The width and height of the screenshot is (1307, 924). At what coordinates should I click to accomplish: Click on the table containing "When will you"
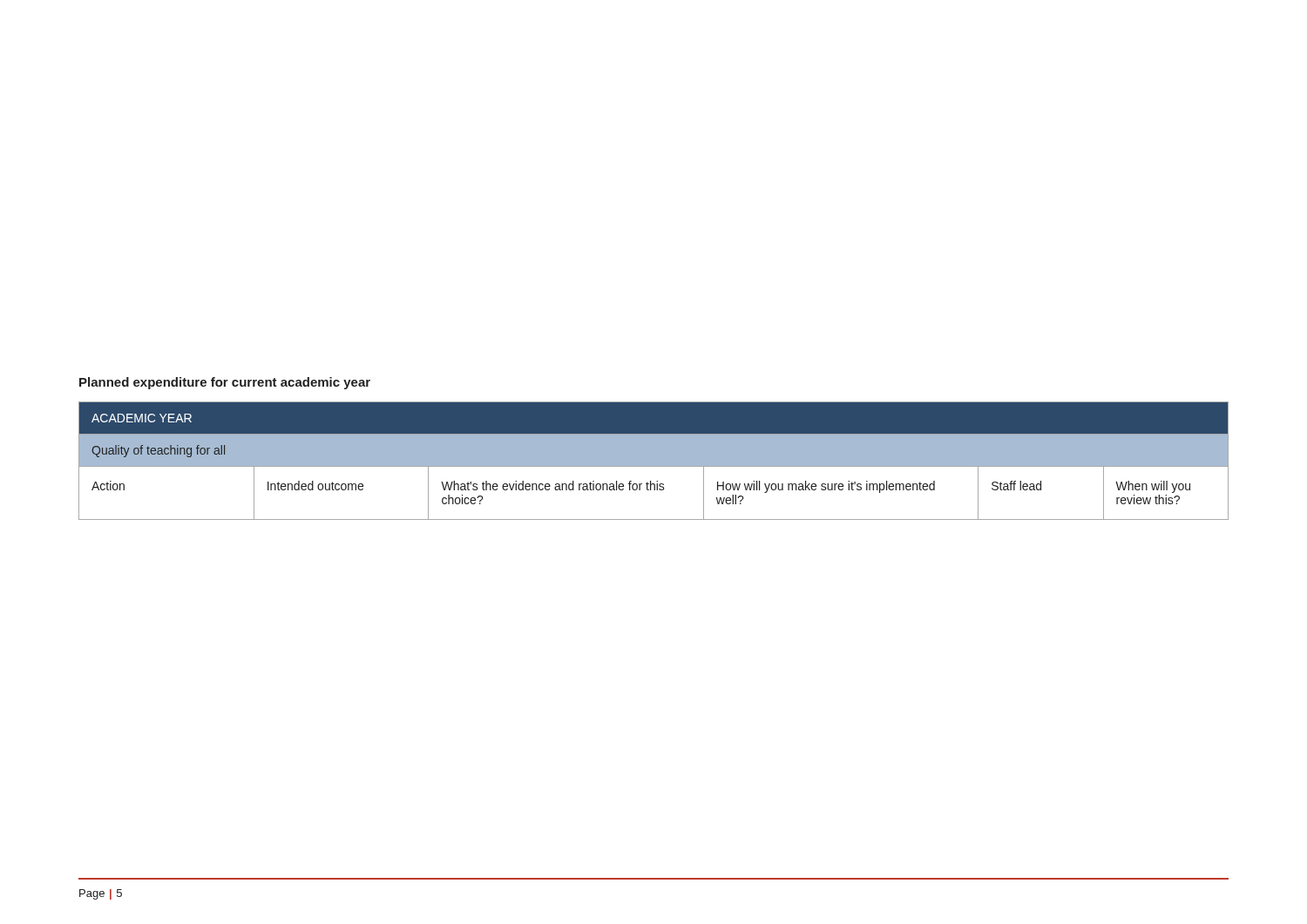pyautogui.click(x=654, y=461)
